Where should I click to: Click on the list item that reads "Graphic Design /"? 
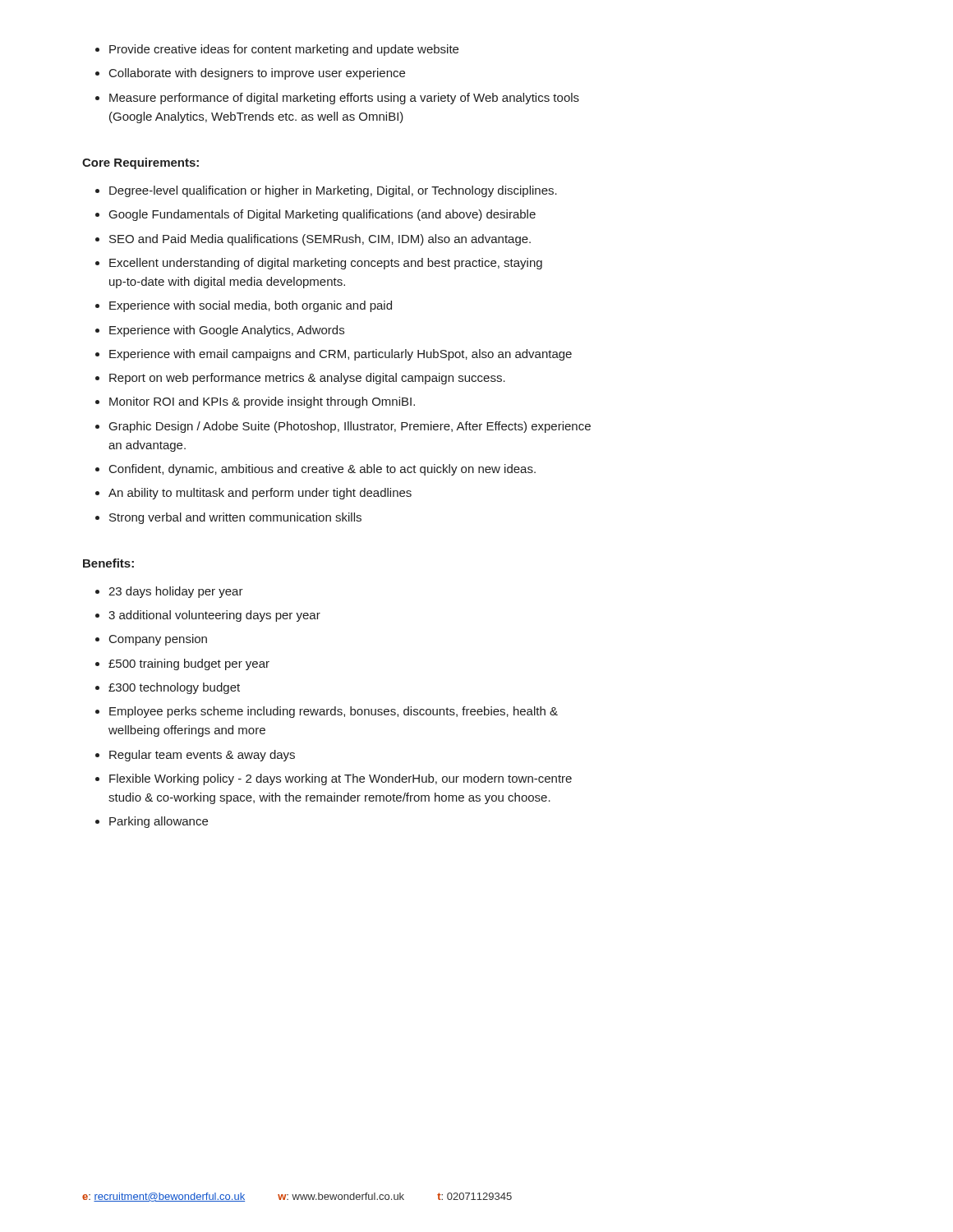490,435
